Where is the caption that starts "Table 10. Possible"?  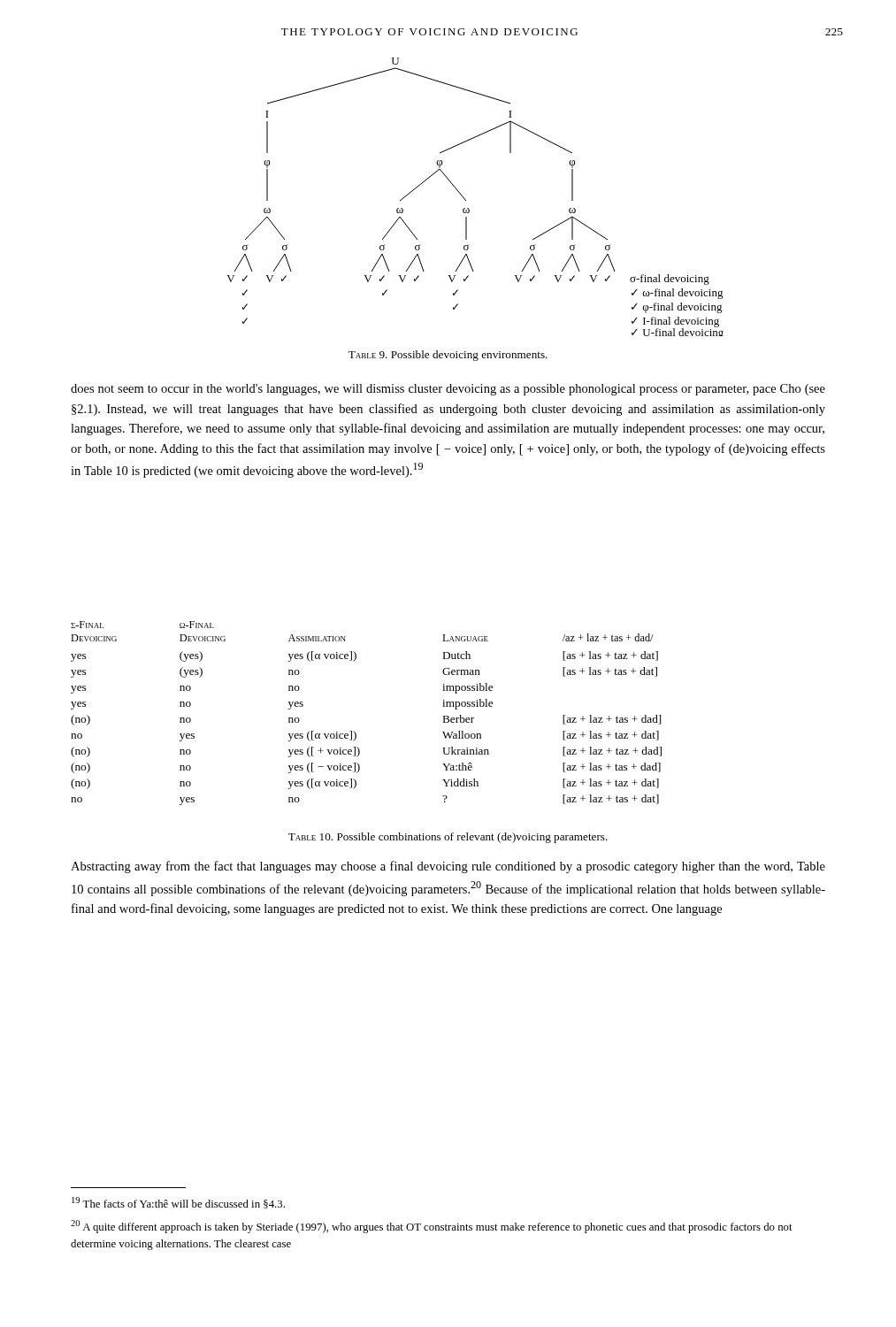[448, 836]
